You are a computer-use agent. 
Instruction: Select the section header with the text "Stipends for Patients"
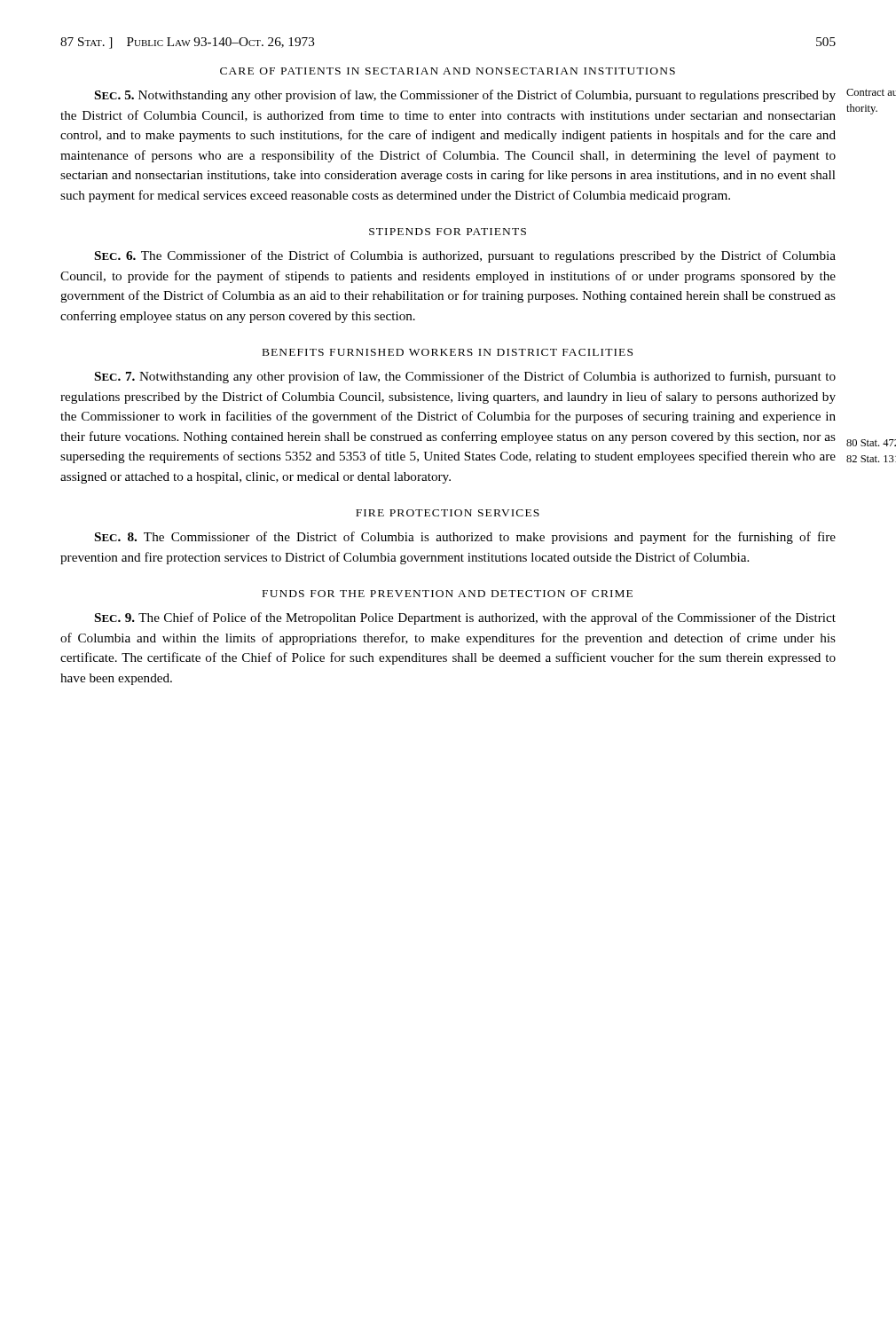tap(448, 231)
